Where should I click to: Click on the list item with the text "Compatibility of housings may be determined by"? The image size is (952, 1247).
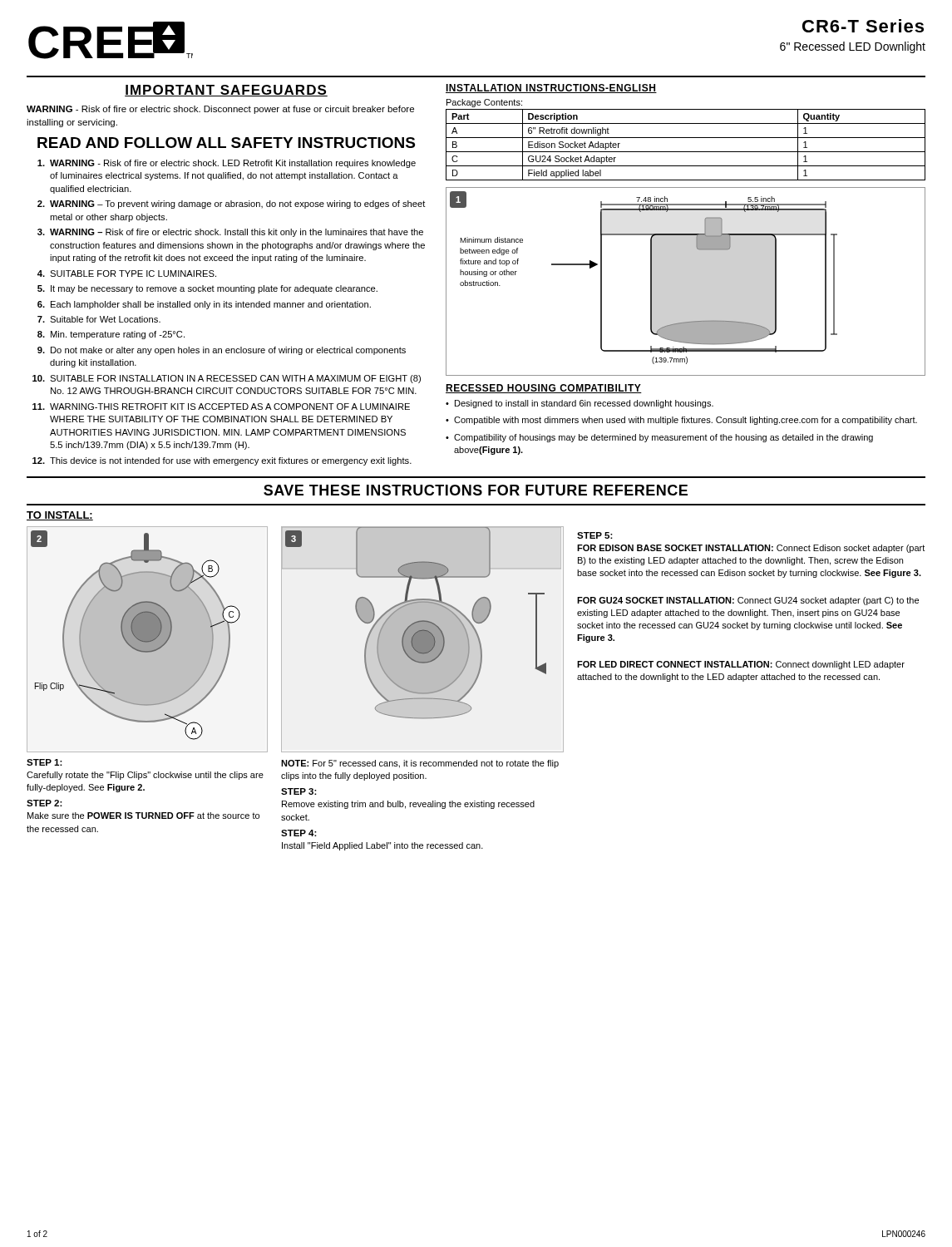(x=664, y=443)
